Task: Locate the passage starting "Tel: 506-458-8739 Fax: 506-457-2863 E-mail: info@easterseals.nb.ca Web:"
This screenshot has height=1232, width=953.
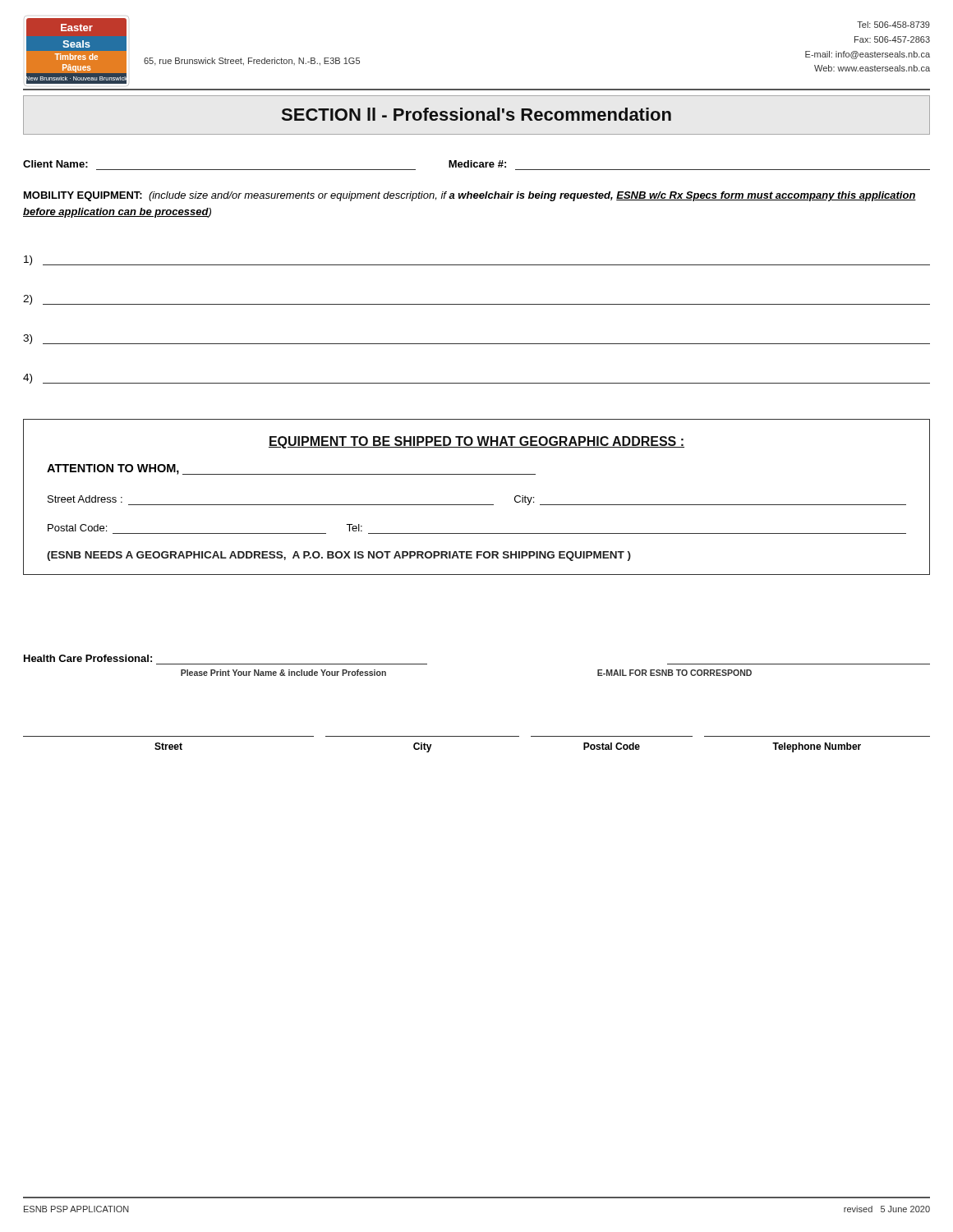Action: tap(867, 47)
